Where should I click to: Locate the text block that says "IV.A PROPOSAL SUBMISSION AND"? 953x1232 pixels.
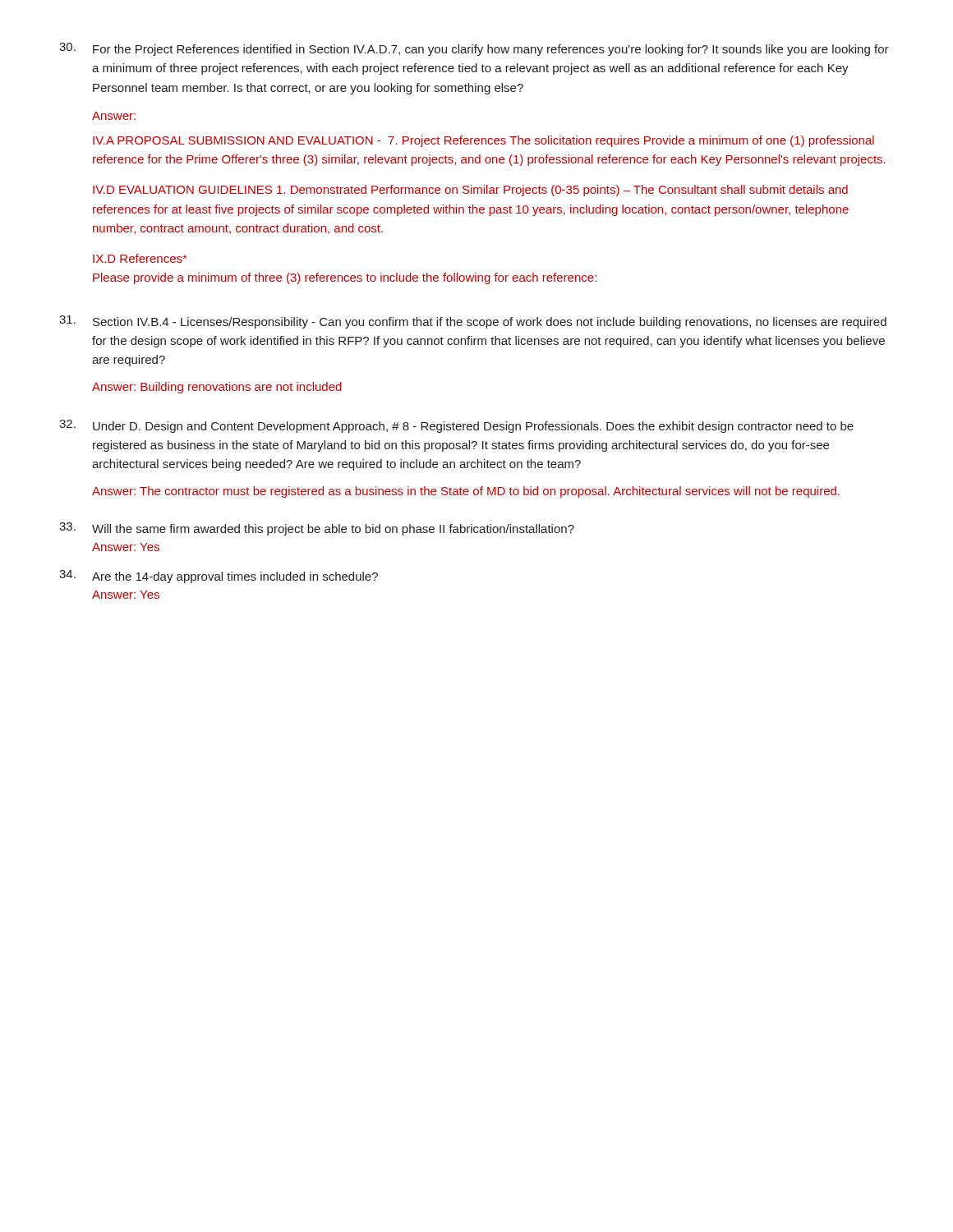[489, 149]
